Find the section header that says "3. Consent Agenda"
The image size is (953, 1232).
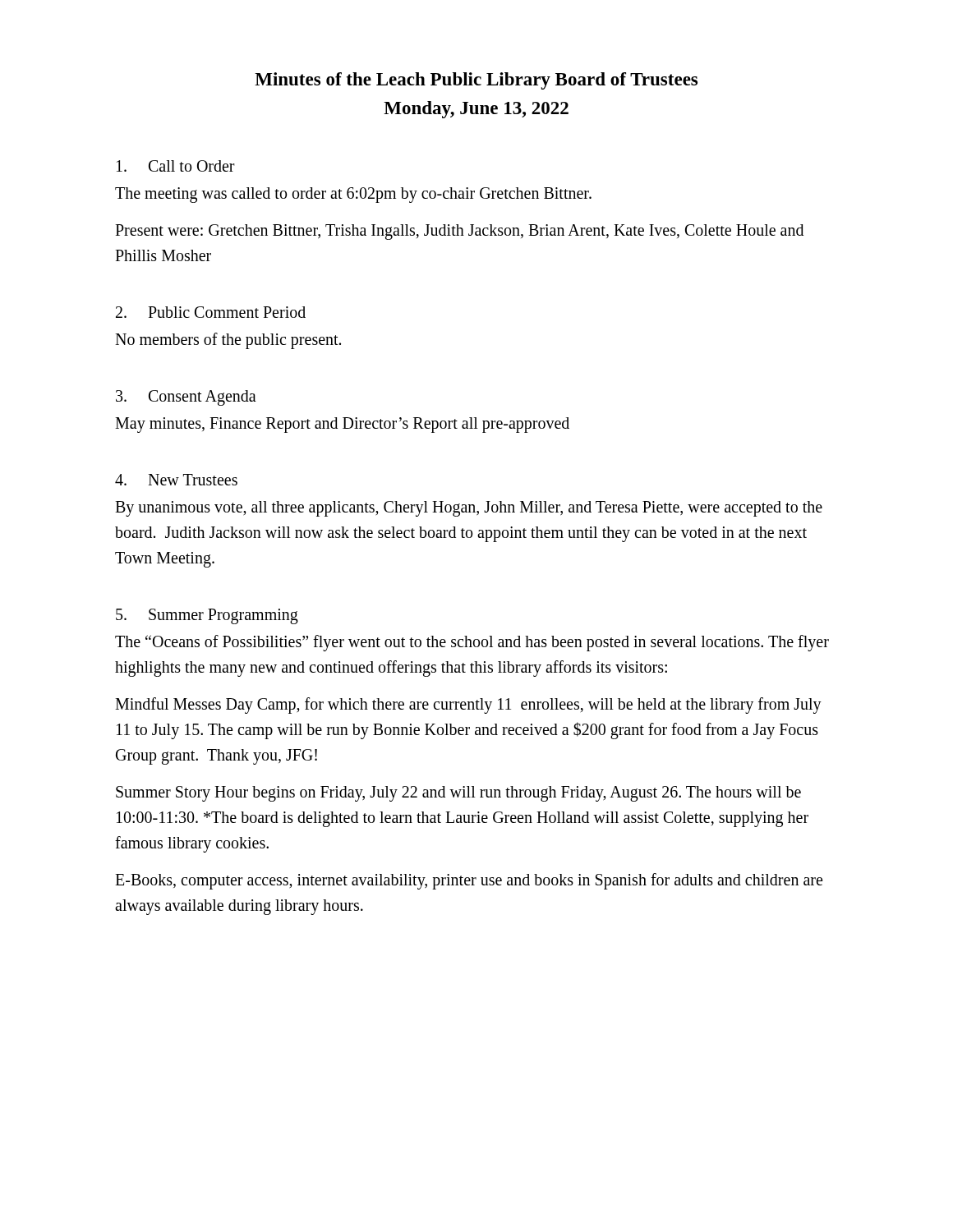186,396
